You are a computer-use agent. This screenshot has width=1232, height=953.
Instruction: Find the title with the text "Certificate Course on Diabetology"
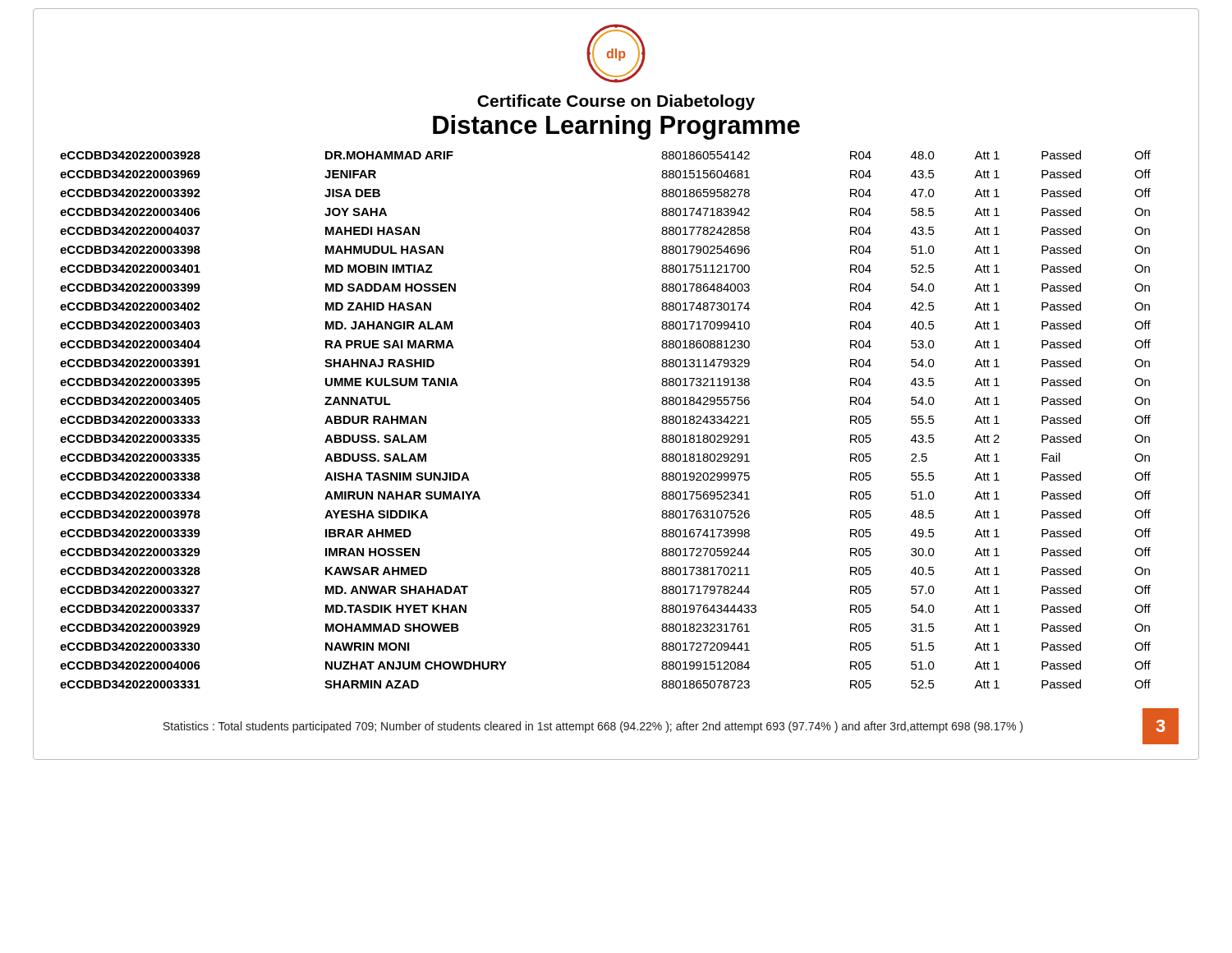tap(616, 101)
